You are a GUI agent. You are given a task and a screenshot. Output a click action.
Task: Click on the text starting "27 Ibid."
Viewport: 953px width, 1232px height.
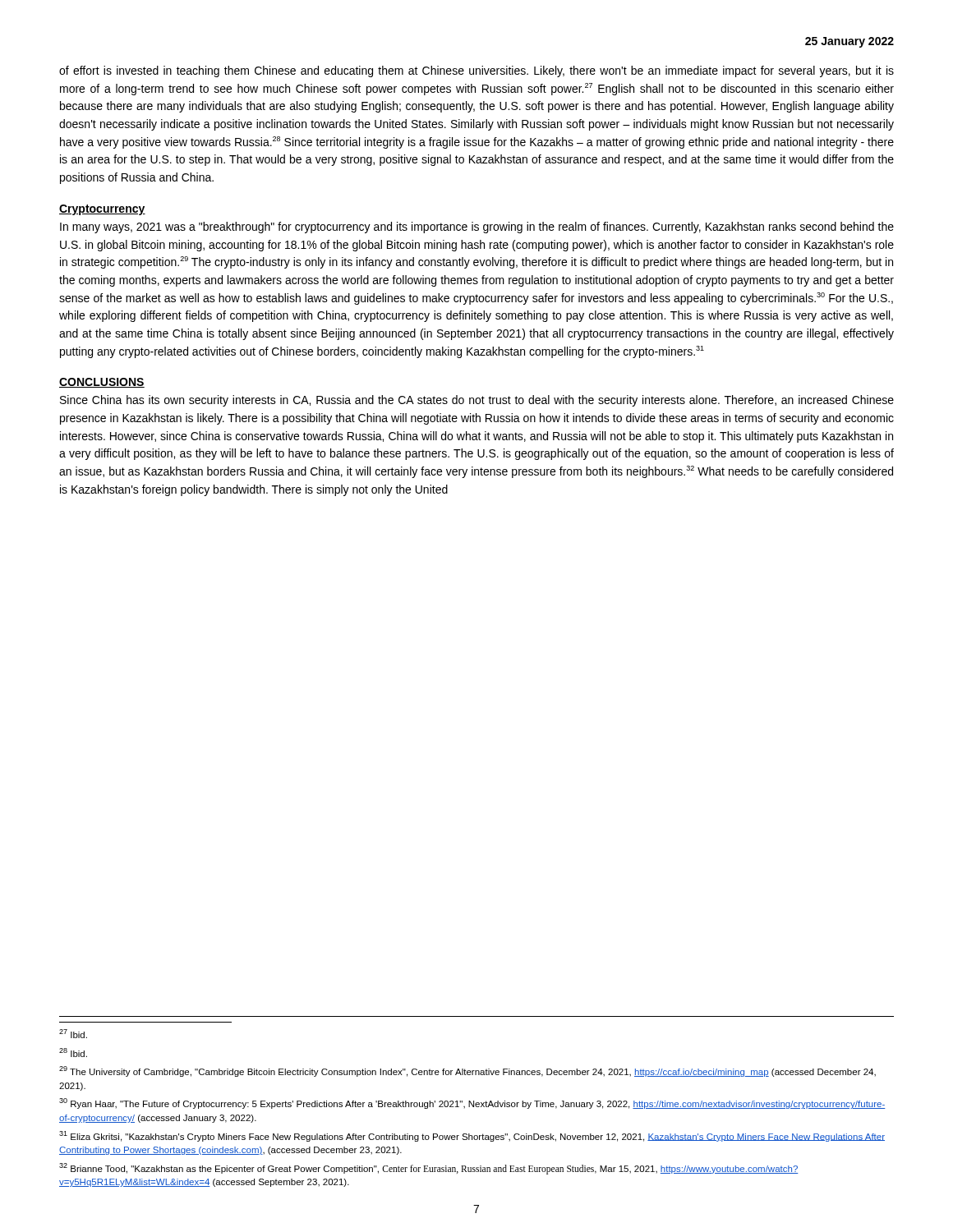point(73,1034)
